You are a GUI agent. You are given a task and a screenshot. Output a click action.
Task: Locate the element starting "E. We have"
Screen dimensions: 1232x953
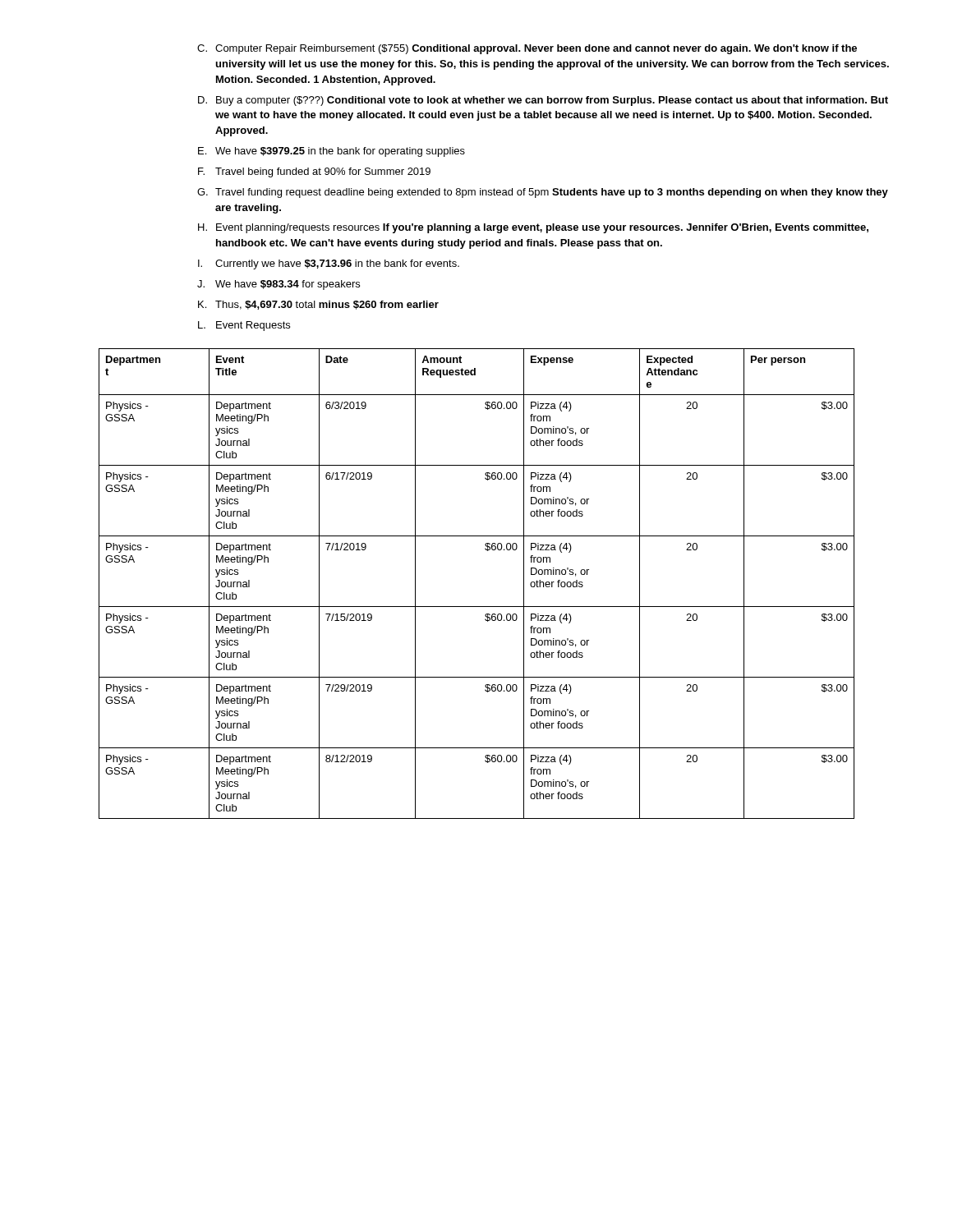point(331,152)
